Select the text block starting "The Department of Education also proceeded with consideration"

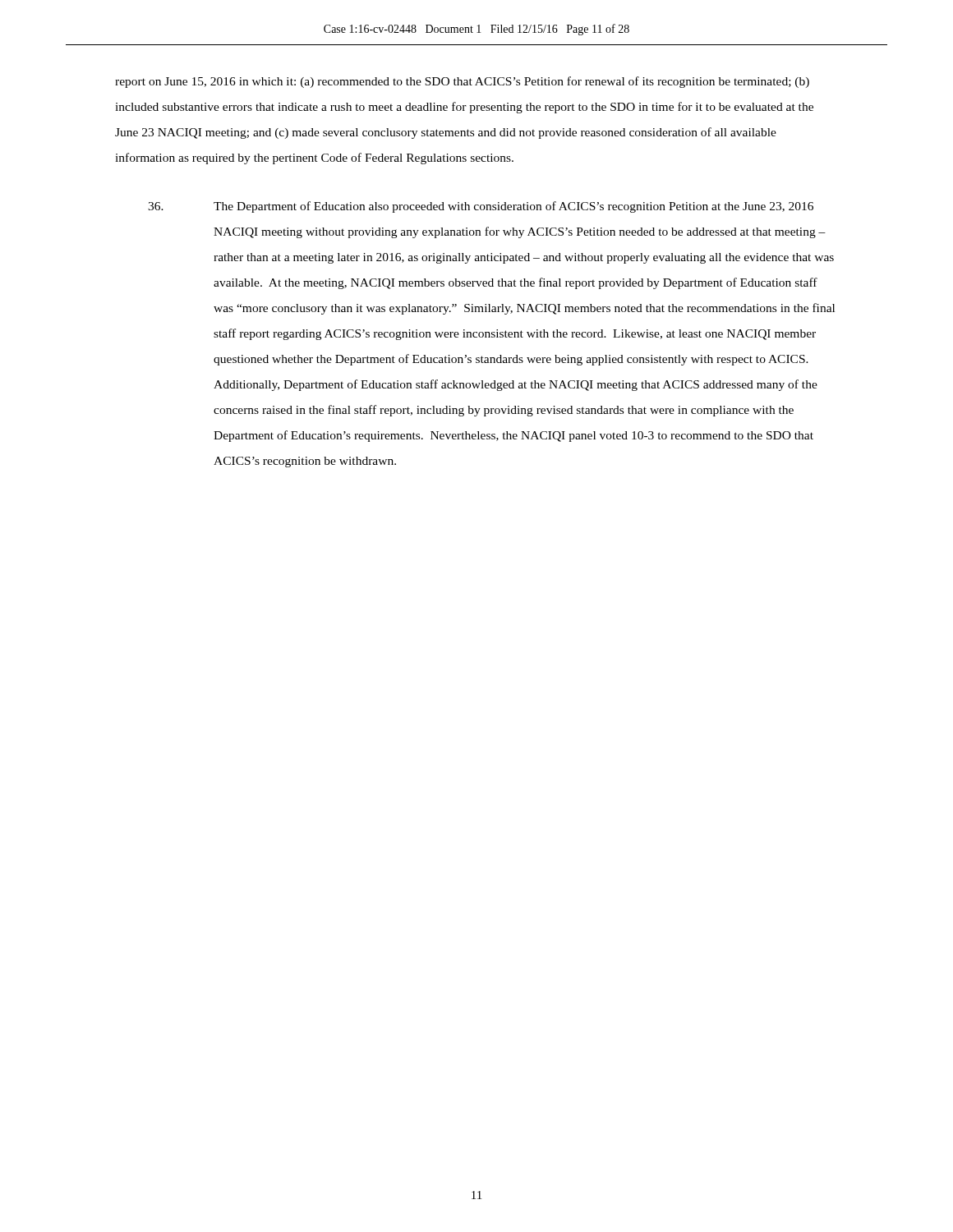pyautogui.click(x=476, y=333)
